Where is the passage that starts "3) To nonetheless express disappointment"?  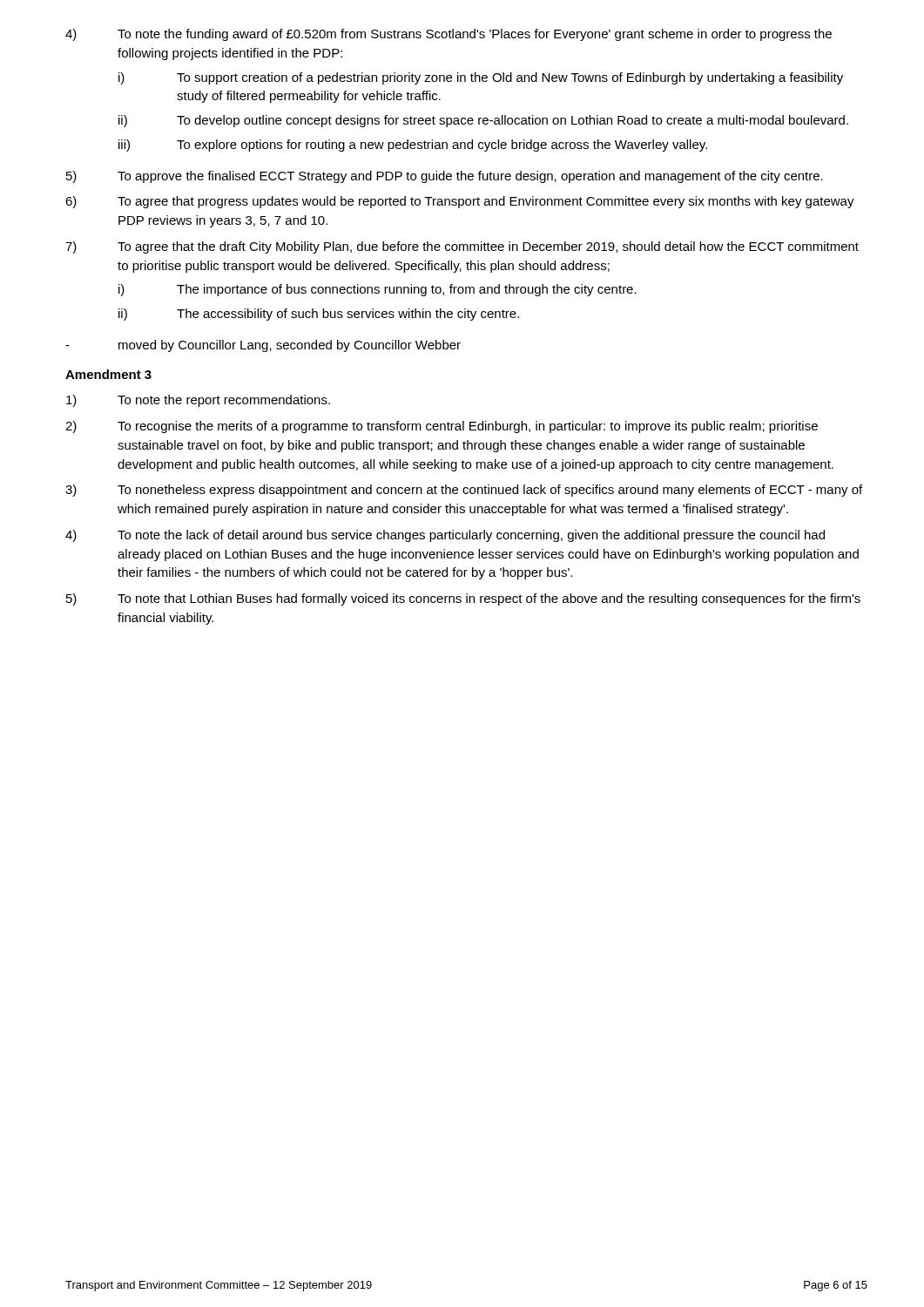[x=466, y=499]
